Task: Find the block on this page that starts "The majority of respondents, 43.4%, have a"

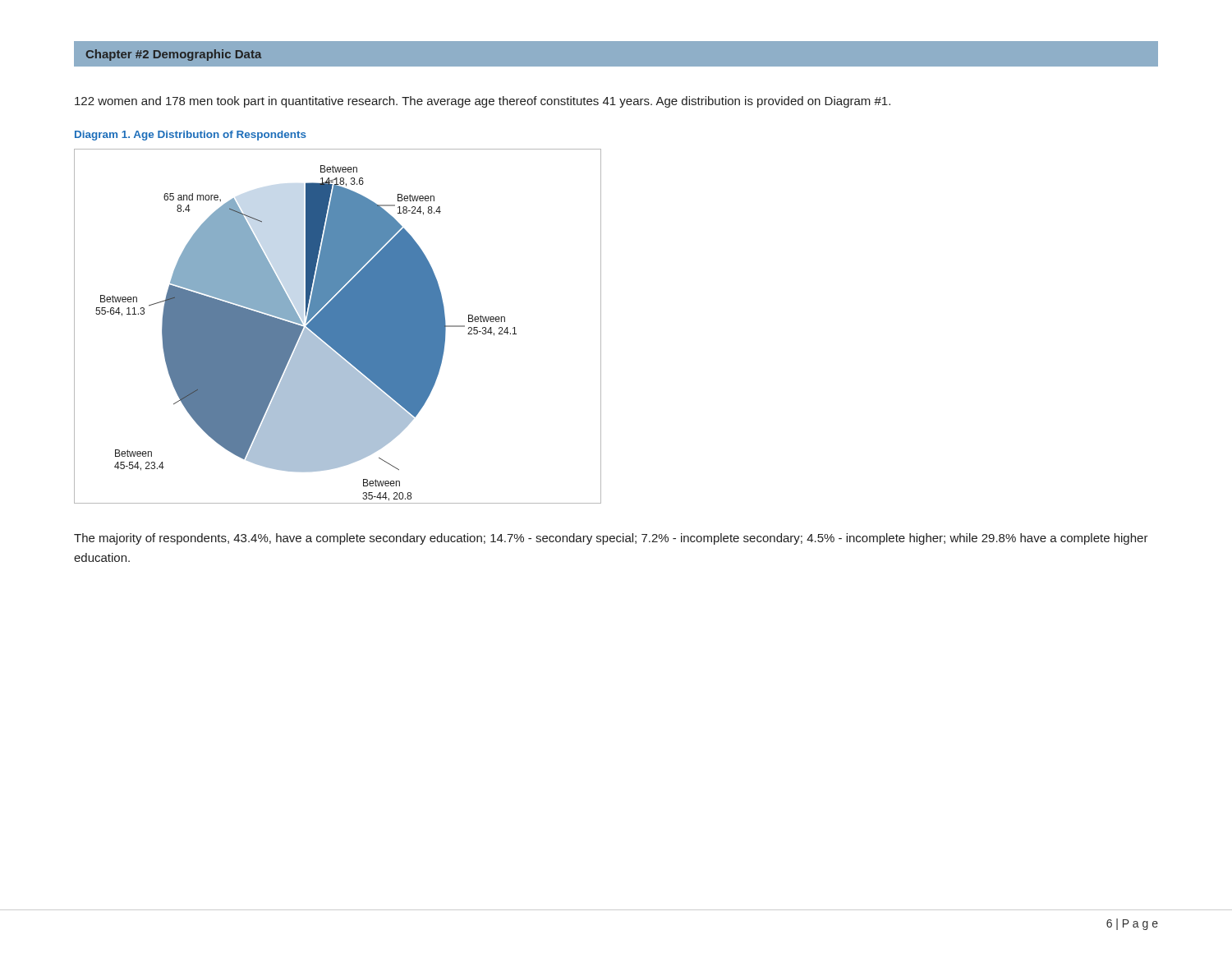Action: [611, 547]
